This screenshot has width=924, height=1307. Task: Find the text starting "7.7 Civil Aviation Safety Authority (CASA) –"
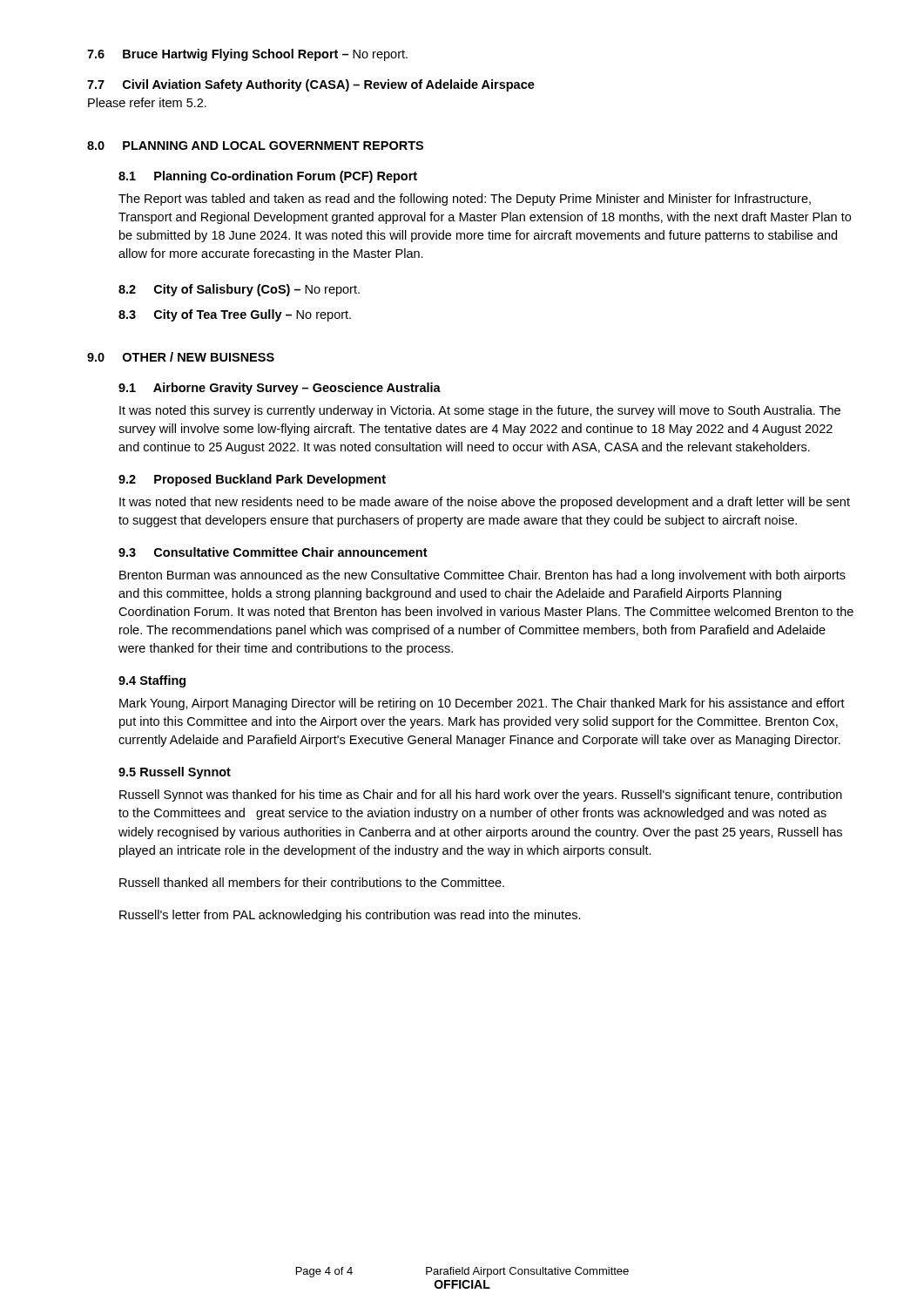tap(471, 94)
